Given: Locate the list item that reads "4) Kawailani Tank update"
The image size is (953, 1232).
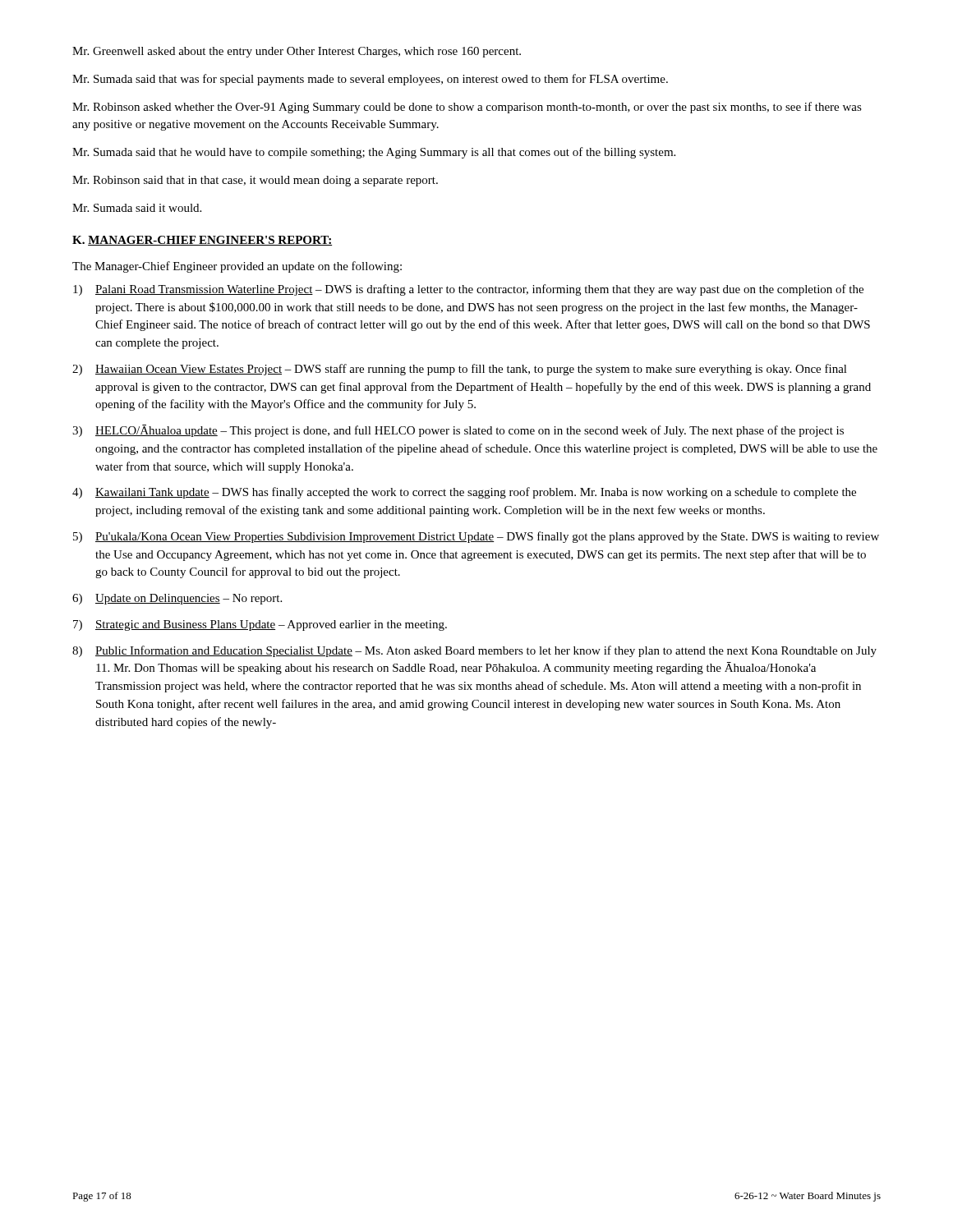Looking at the screenshot, I should click(476, 502).
